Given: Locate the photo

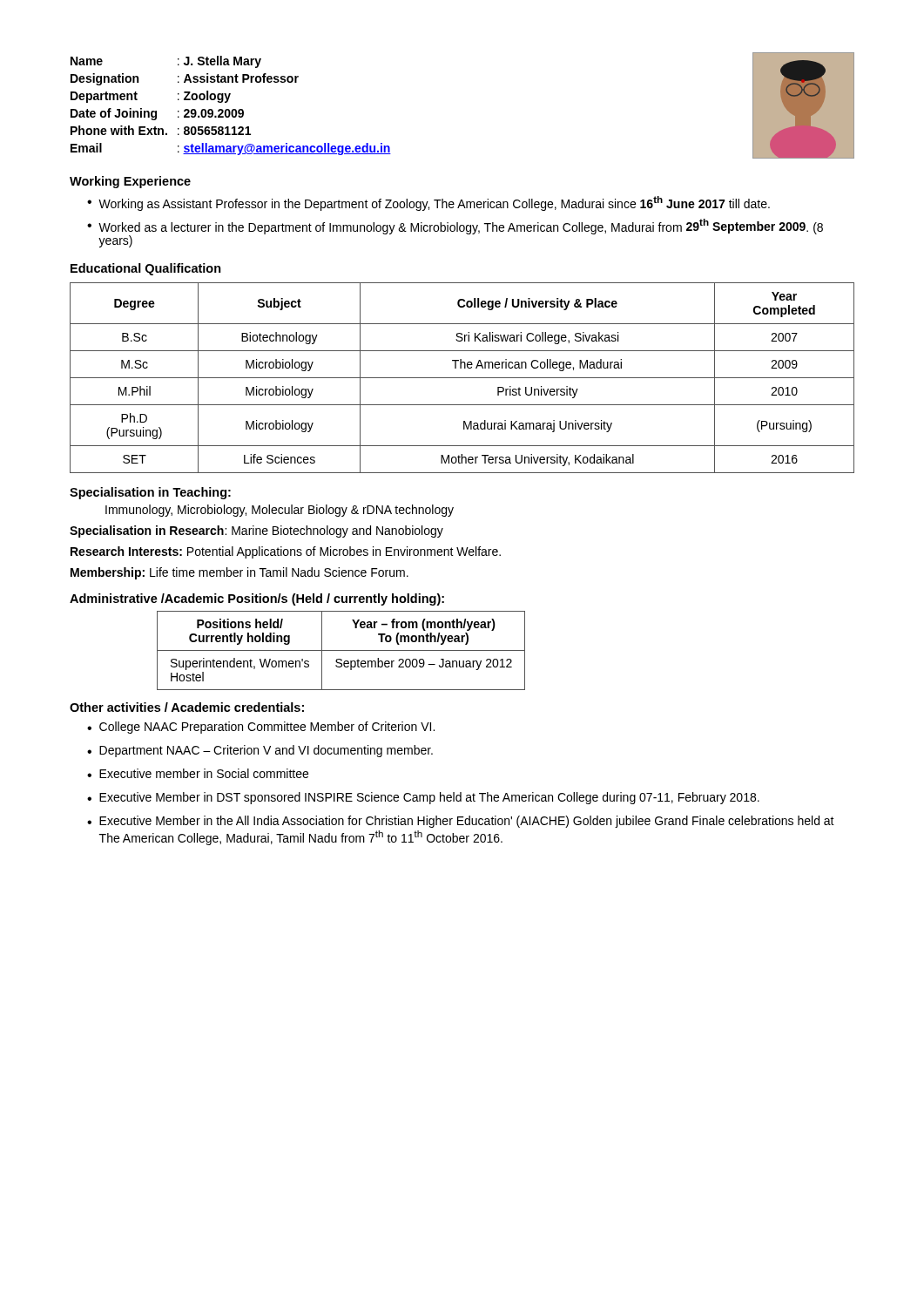Looking at the screenshot, I should click(x=803, y=105).
